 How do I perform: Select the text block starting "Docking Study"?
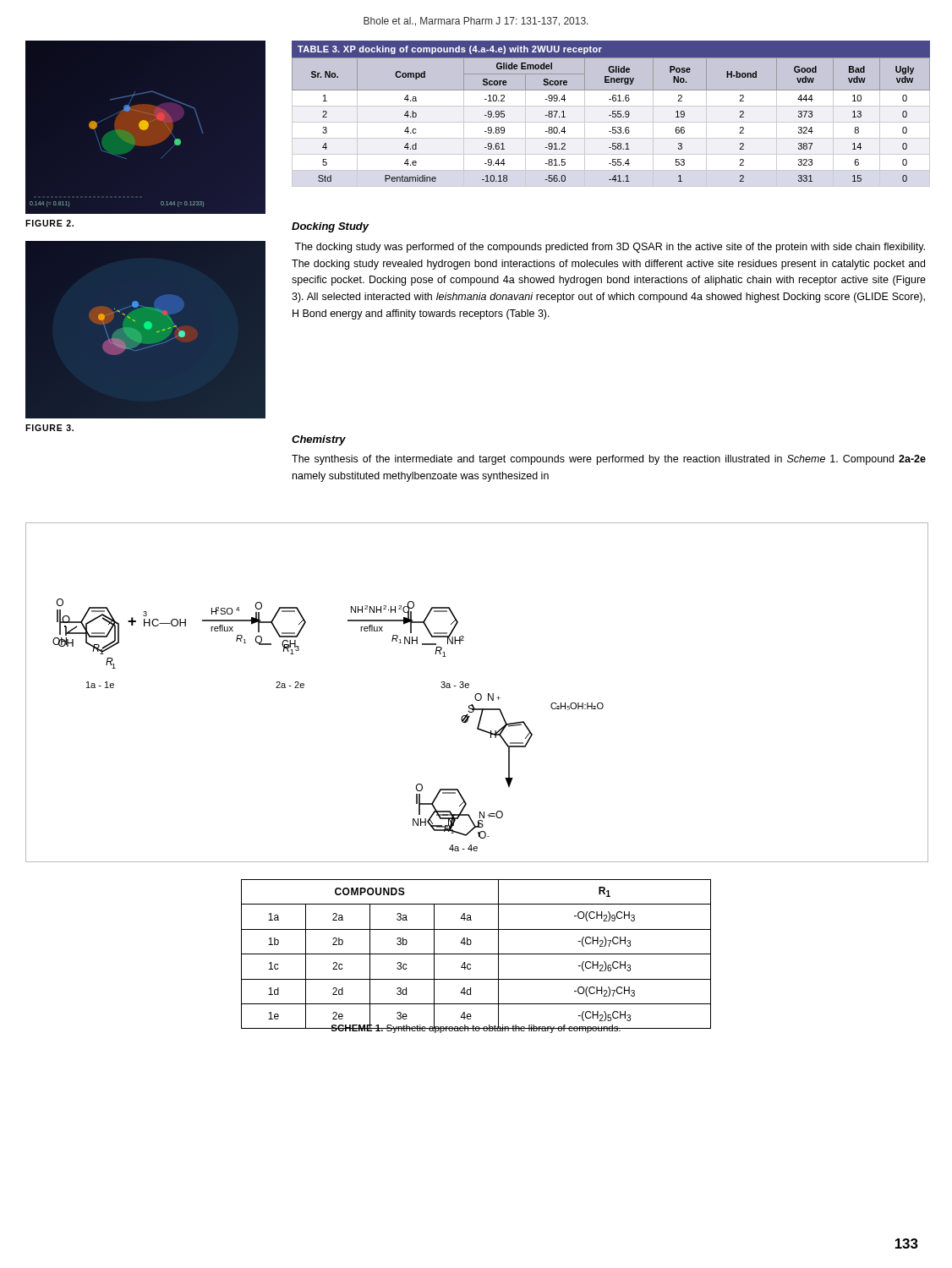point(330,226)
